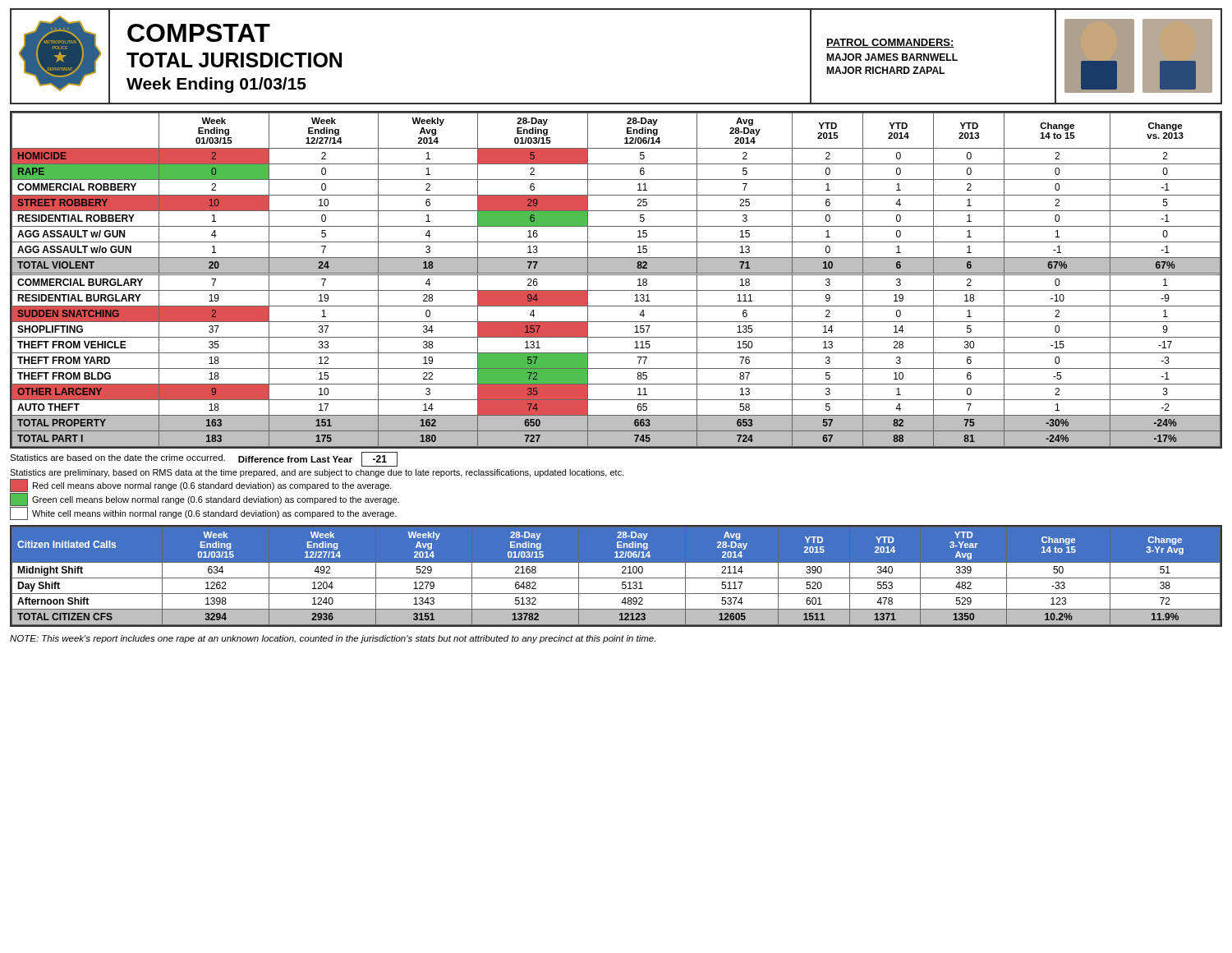Navigate to the passage starting "Statistics are based on"
Screen dimensions: 953x1232
pyautogui.click(x=118, y=457)
